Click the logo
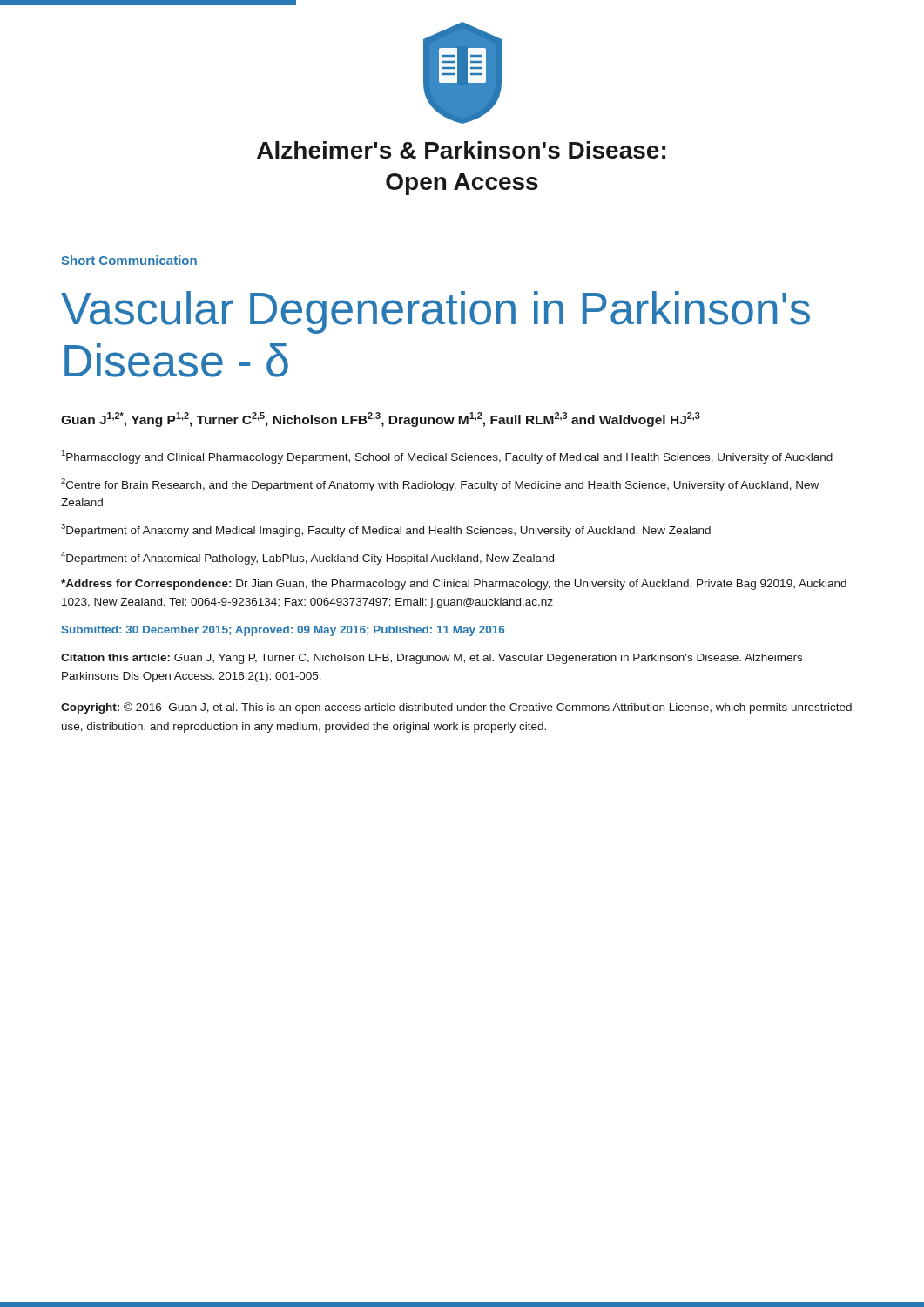924x1307 pixels. [x=462, y=72]
